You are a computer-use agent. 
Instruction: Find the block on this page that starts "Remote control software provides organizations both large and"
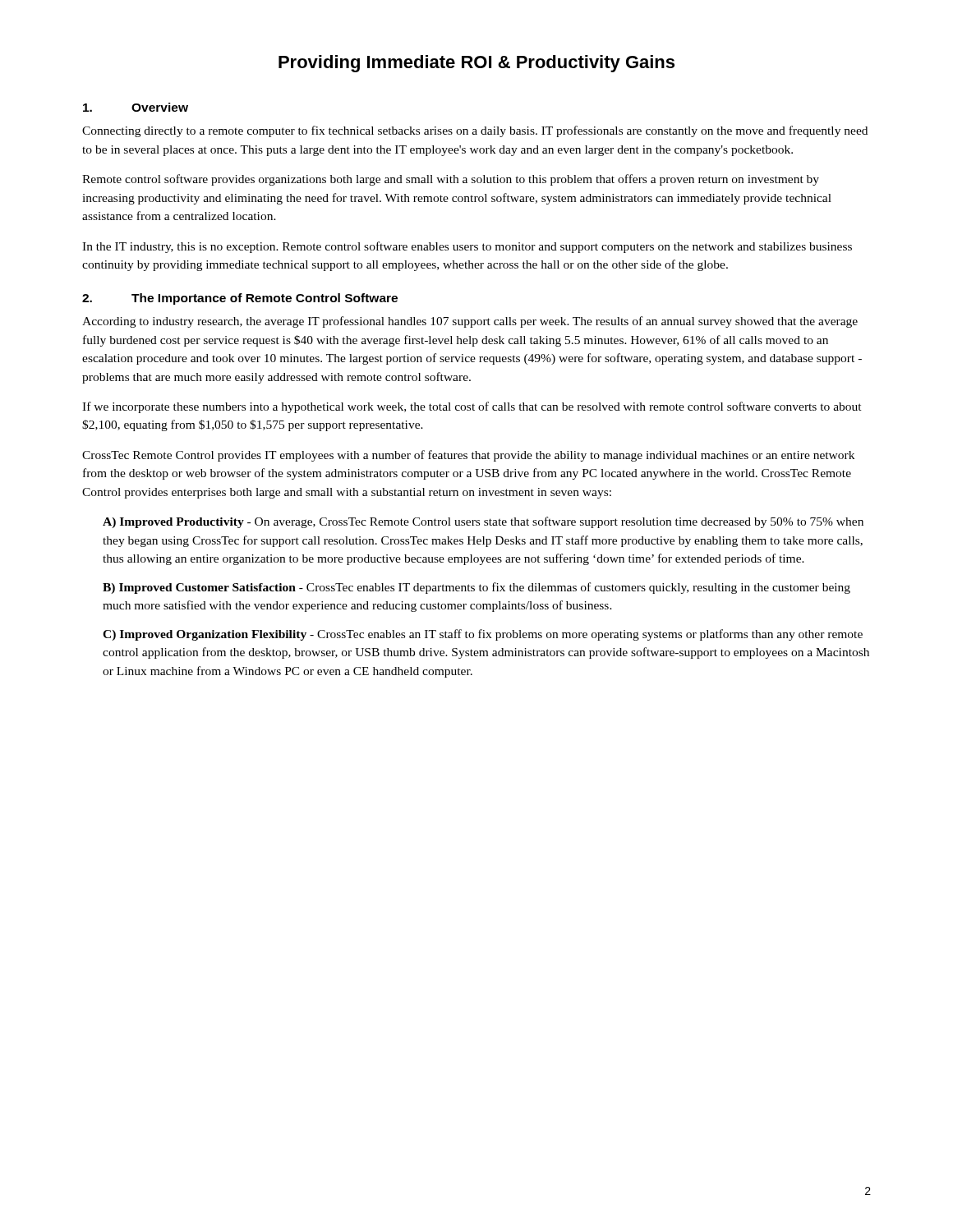[x=457, y=197]
